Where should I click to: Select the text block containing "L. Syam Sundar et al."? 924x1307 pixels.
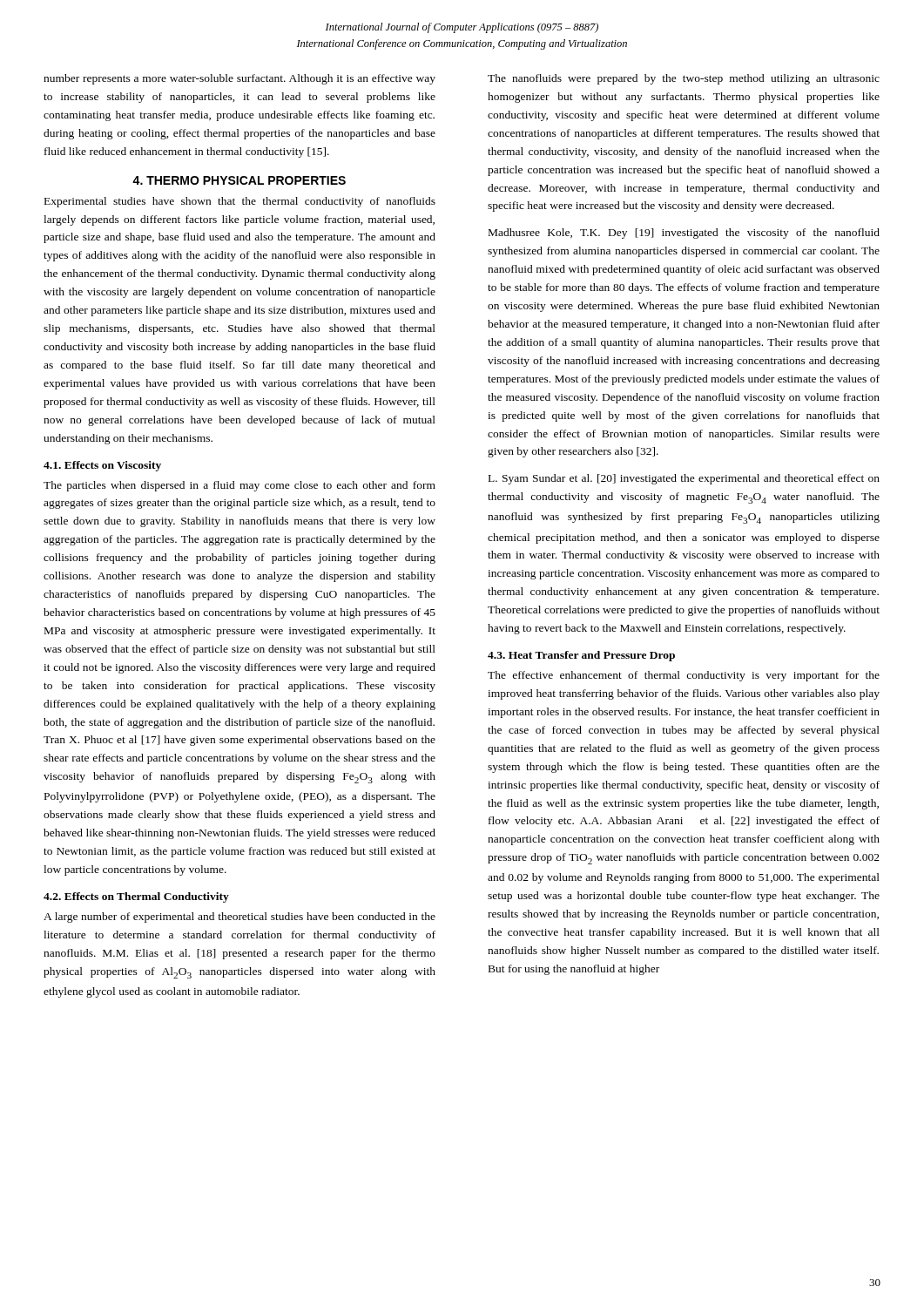point(684,553)
